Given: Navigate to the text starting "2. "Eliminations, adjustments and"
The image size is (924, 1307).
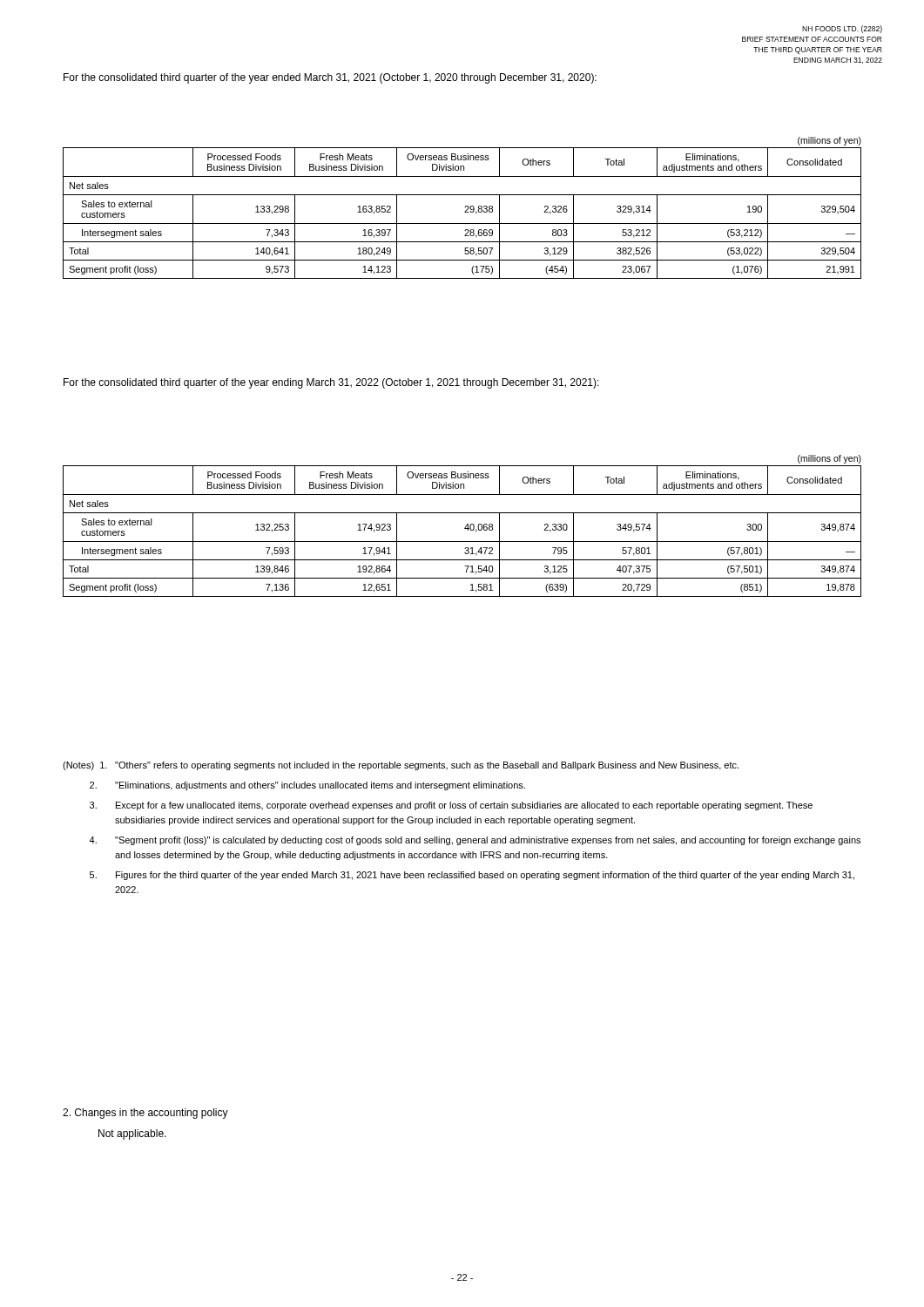Looking at the screenshot, I should (x=462, y=786).
